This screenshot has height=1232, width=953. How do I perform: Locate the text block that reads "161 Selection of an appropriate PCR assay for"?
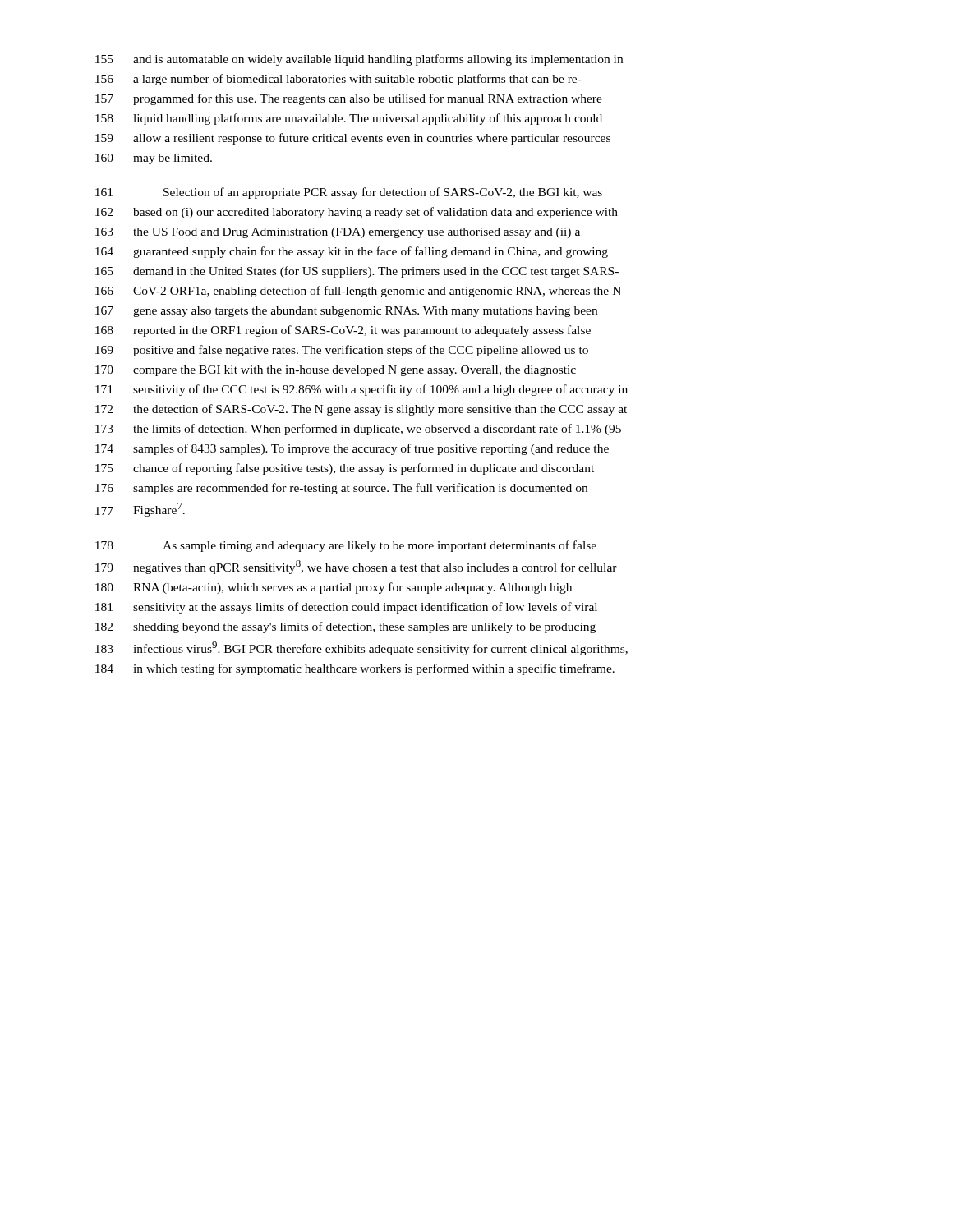(476, 351)
